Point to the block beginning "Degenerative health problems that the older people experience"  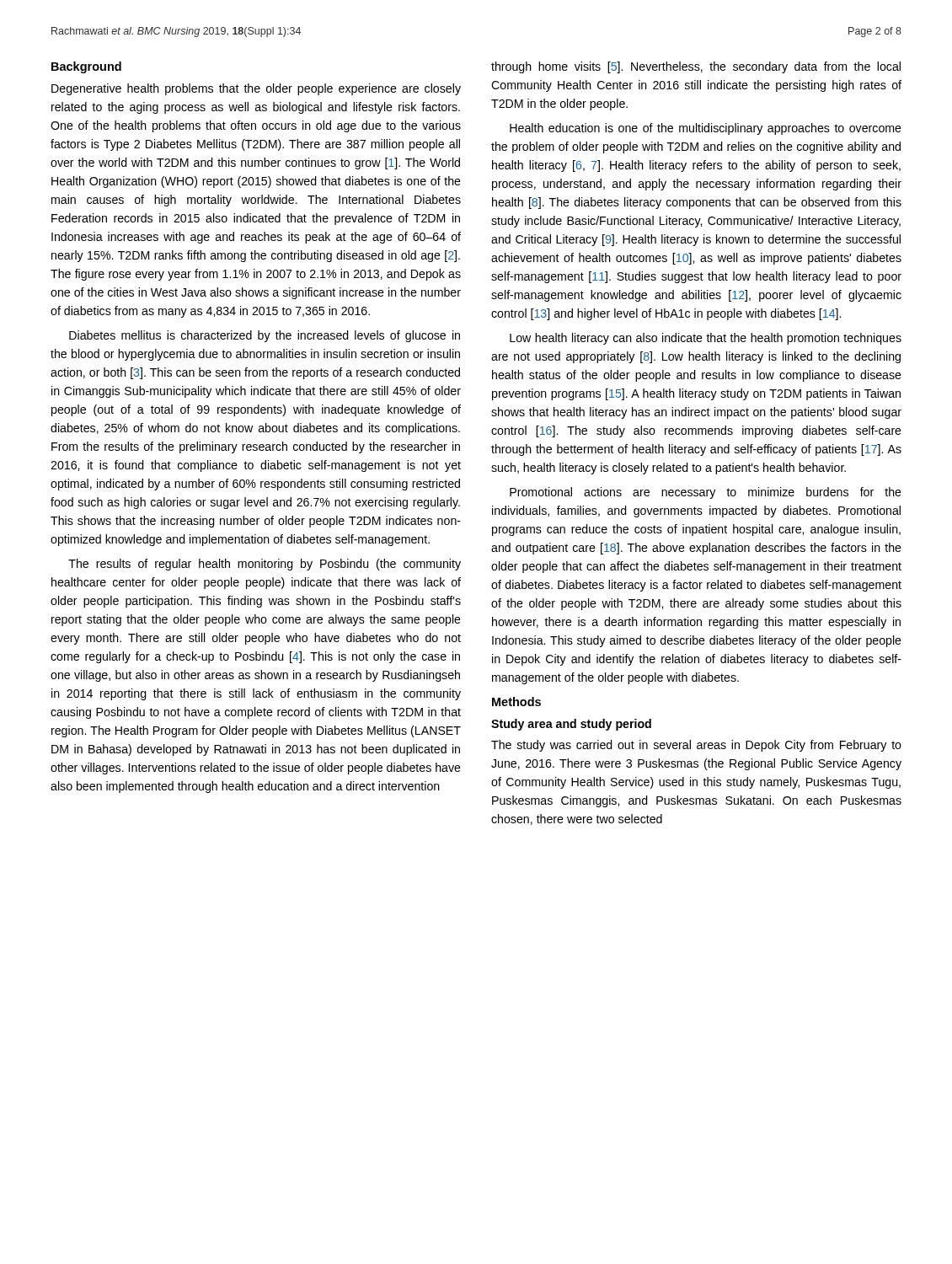pos(256,438)
